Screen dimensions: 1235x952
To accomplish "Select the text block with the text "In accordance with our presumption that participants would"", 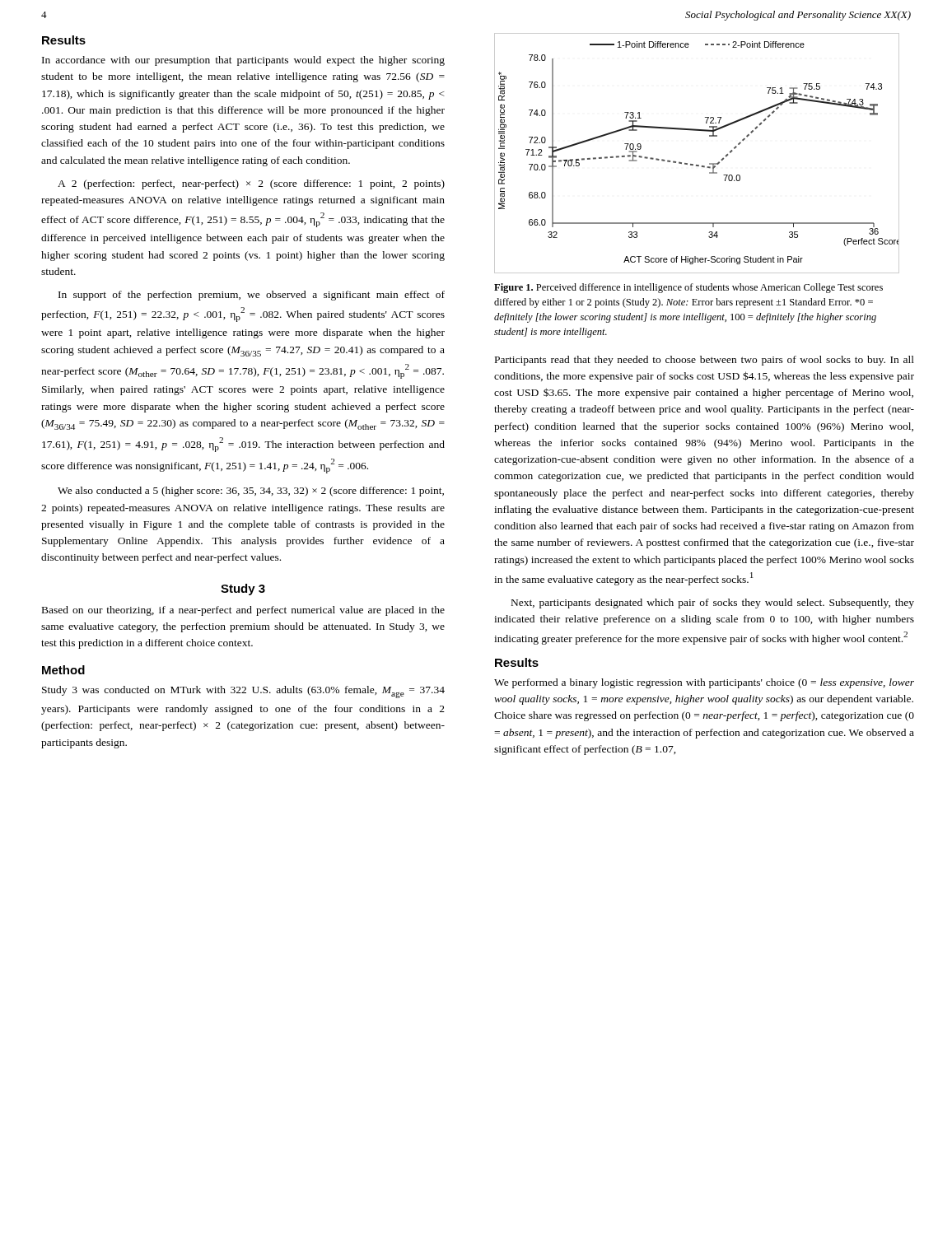I will coord(243,110).
